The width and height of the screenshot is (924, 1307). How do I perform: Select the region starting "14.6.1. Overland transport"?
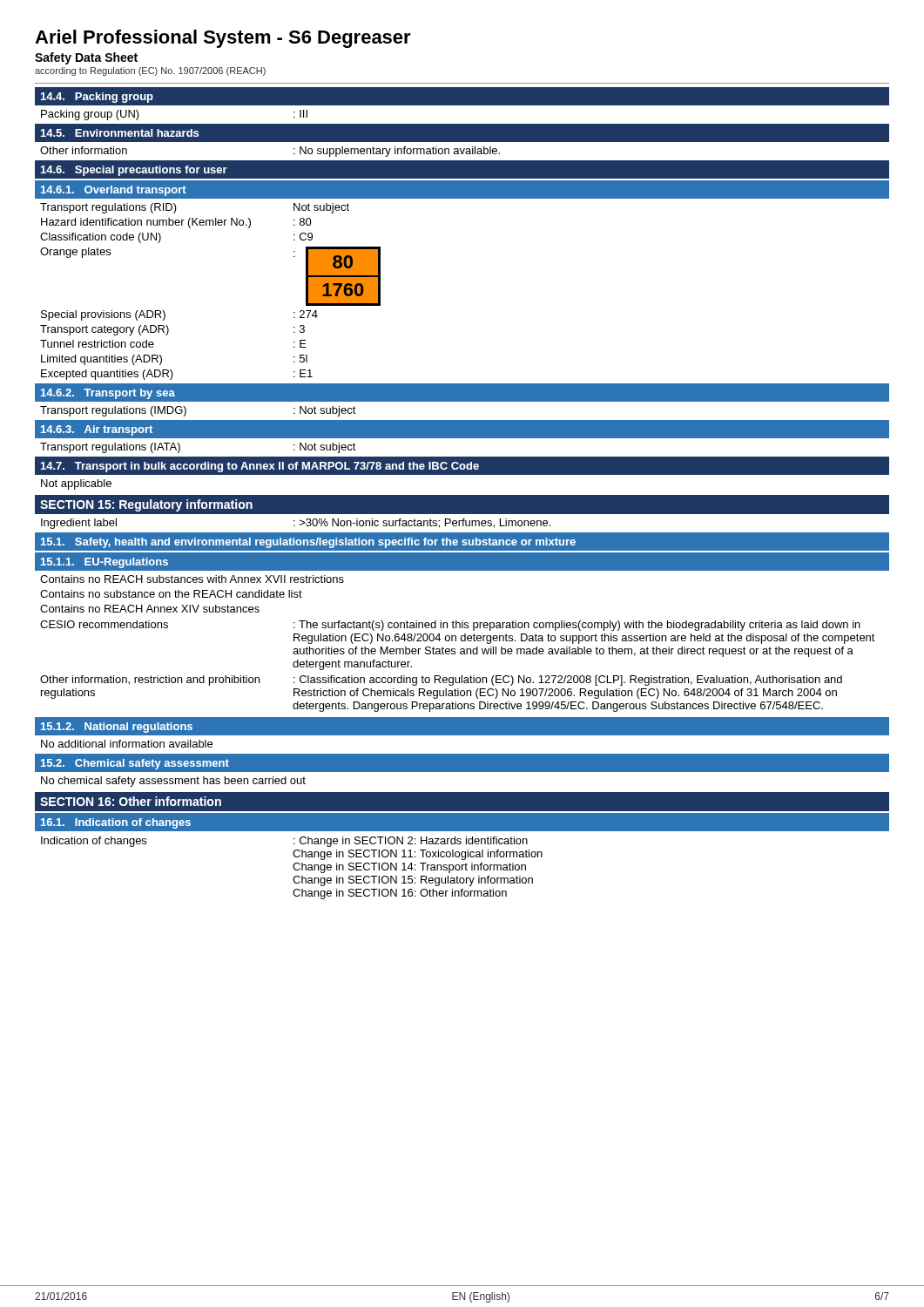[x=113, y=190]
